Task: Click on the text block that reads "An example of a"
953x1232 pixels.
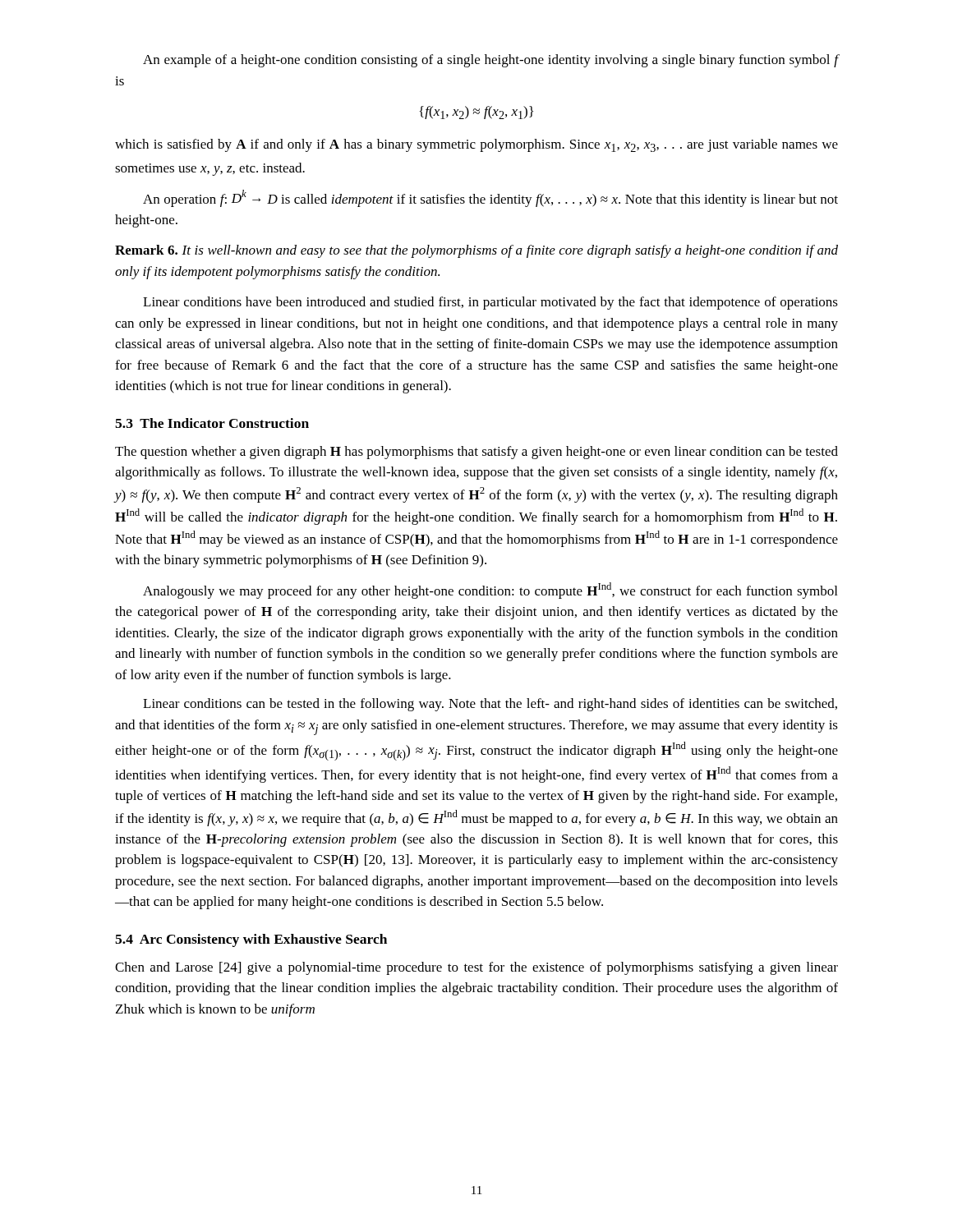Action: click(476, 70)
